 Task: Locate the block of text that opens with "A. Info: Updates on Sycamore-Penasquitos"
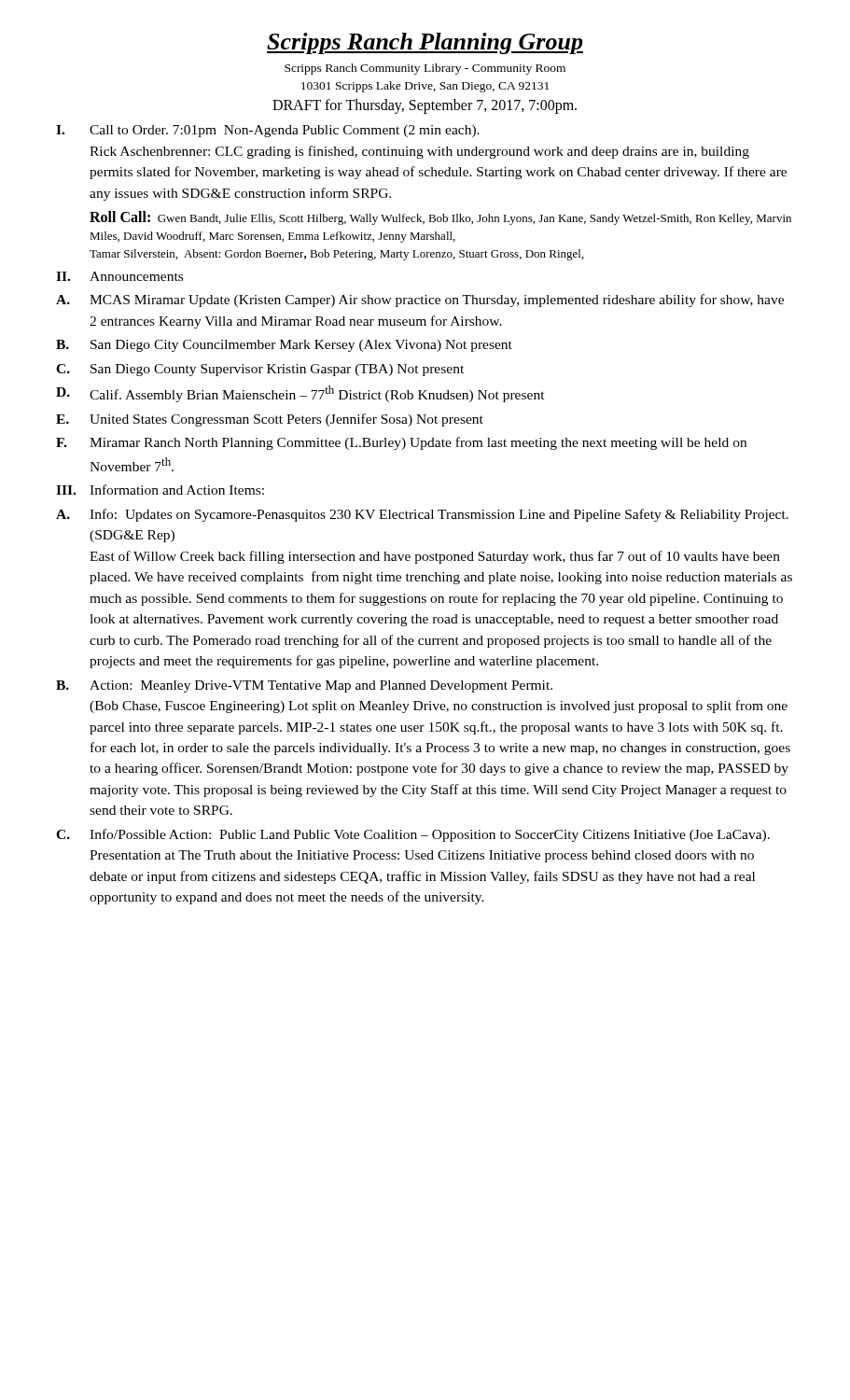coord(425,588)
